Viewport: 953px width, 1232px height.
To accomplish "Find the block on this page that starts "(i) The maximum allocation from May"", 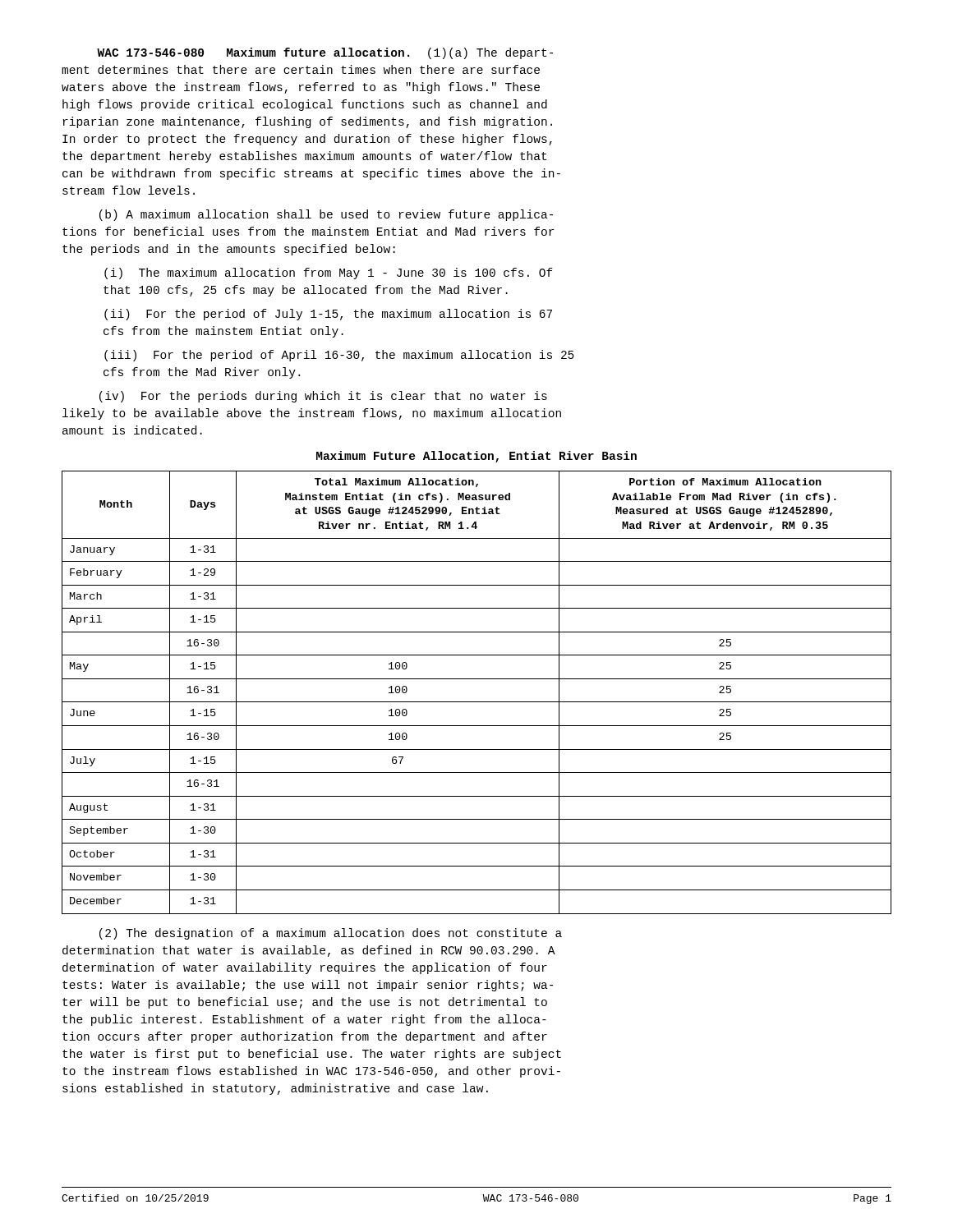I will tap(328, 282).
